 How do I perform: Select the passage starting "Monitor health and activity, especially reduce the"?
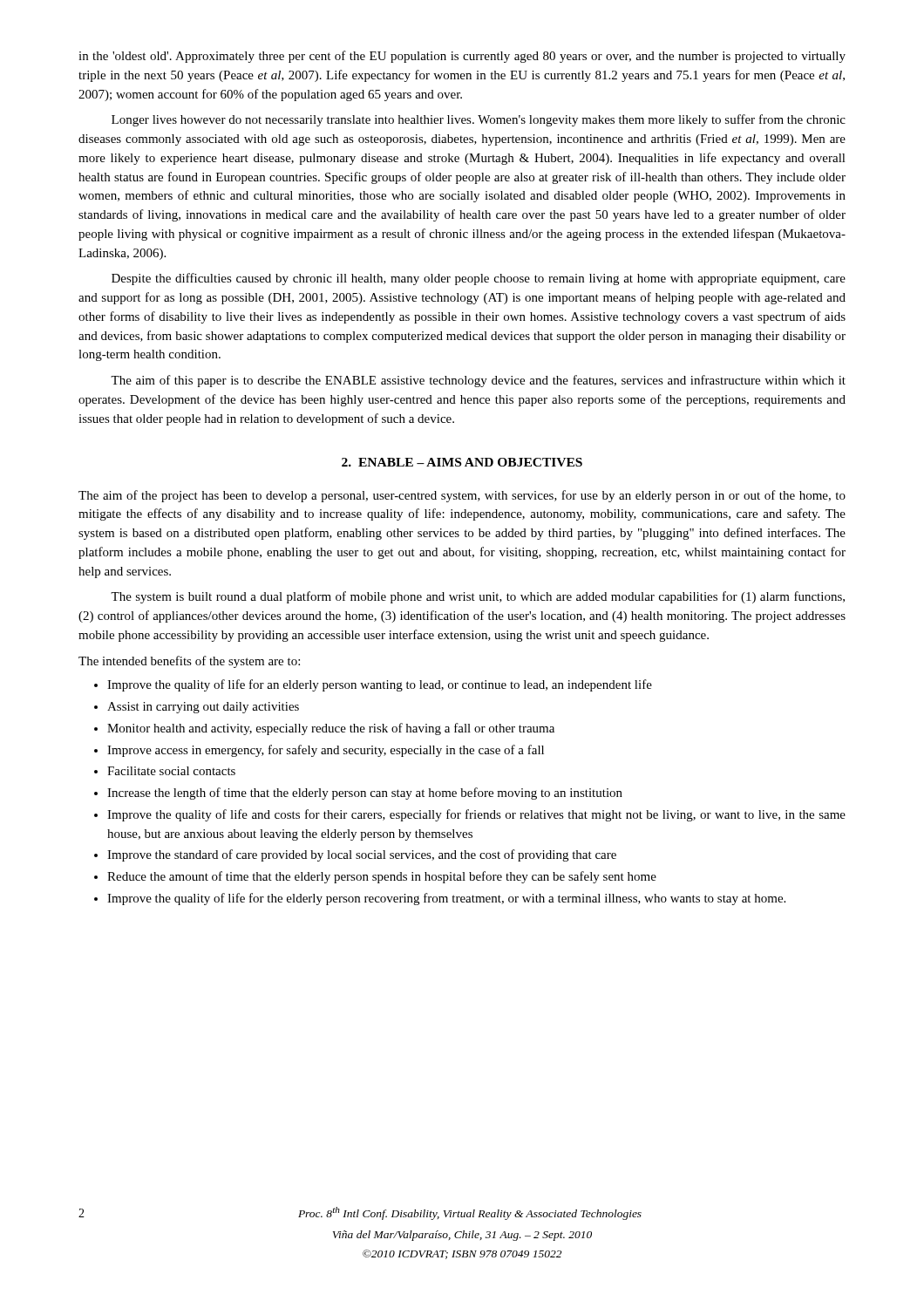[331, 728]
